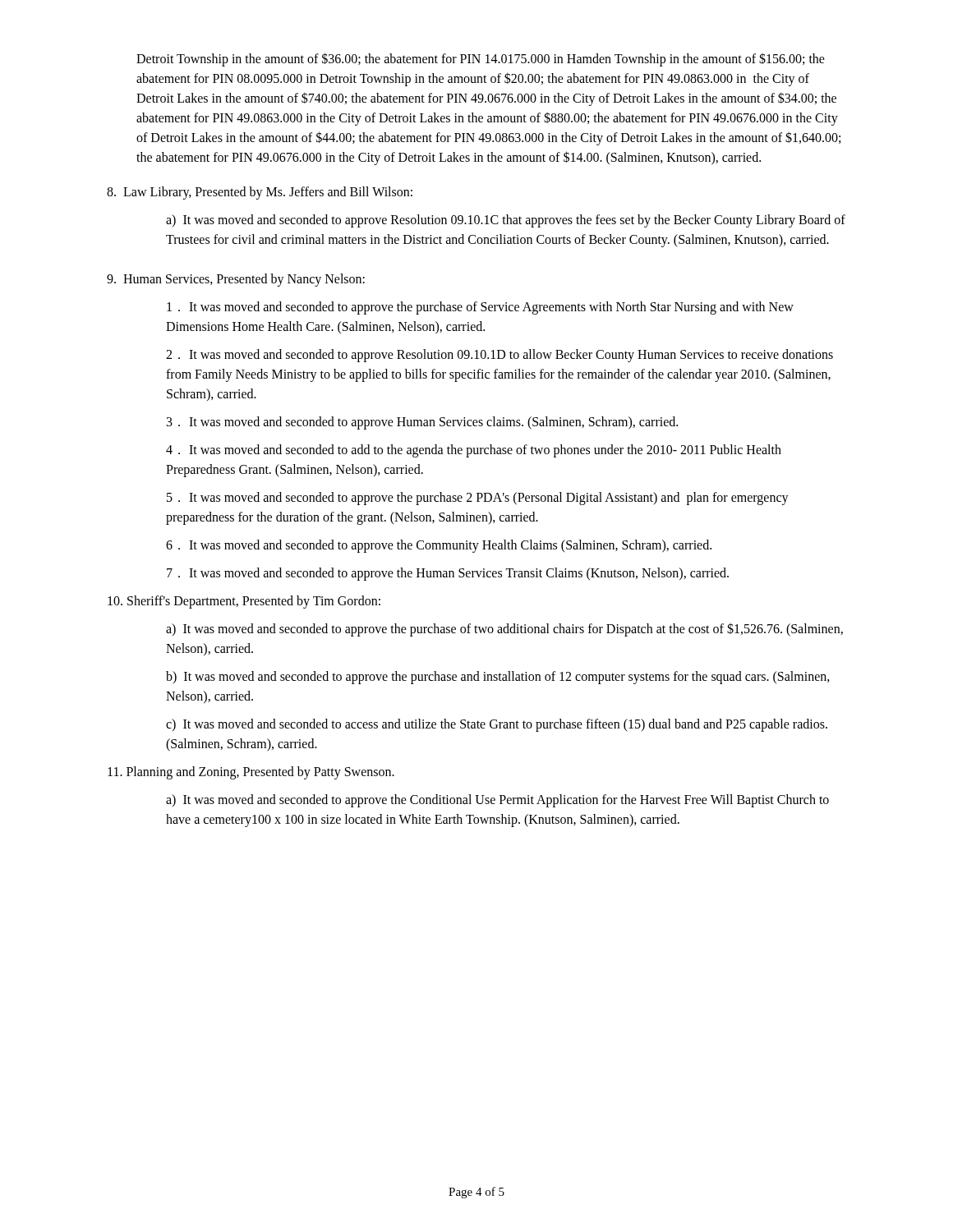Viewport: 953px width, 1232px height.
Task: Locate the block of text that opens with "6． It was moved and seconded"
Action: tap(439, 545)
